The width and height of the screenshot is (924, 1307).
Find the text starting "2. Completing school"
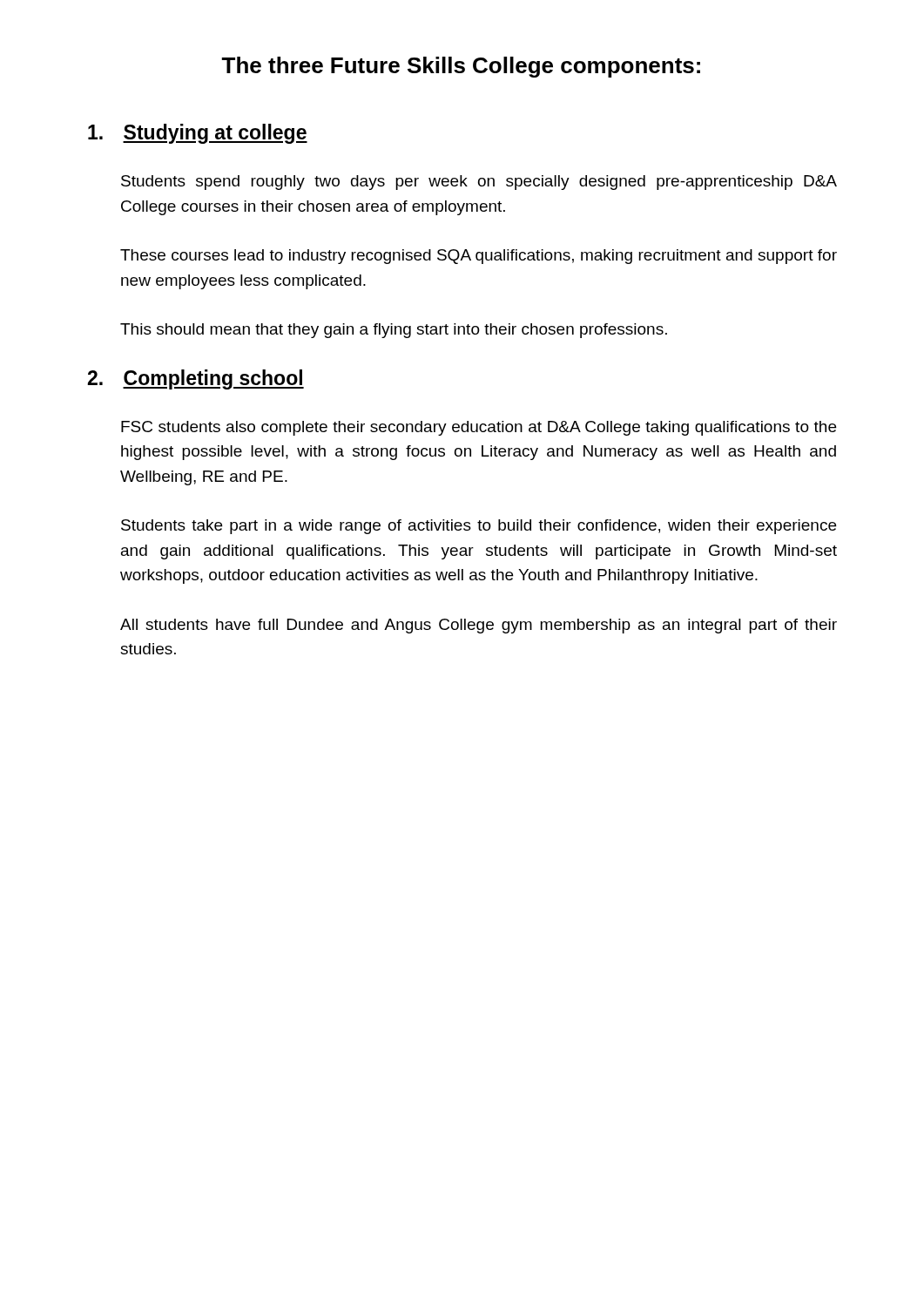[x=195, y=378]
